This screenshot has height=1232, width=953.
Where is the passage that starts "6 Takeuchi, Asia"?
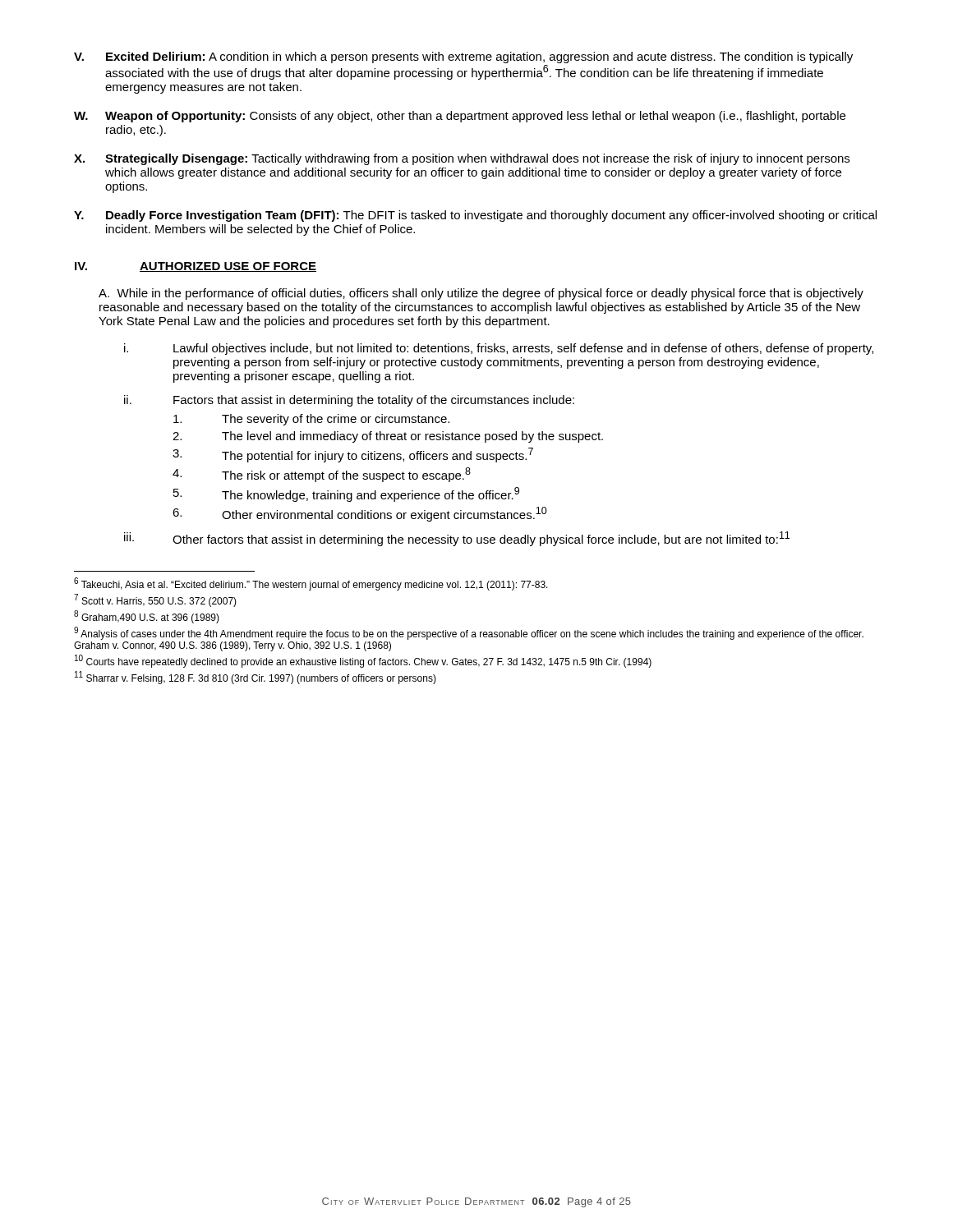point(311,584)
